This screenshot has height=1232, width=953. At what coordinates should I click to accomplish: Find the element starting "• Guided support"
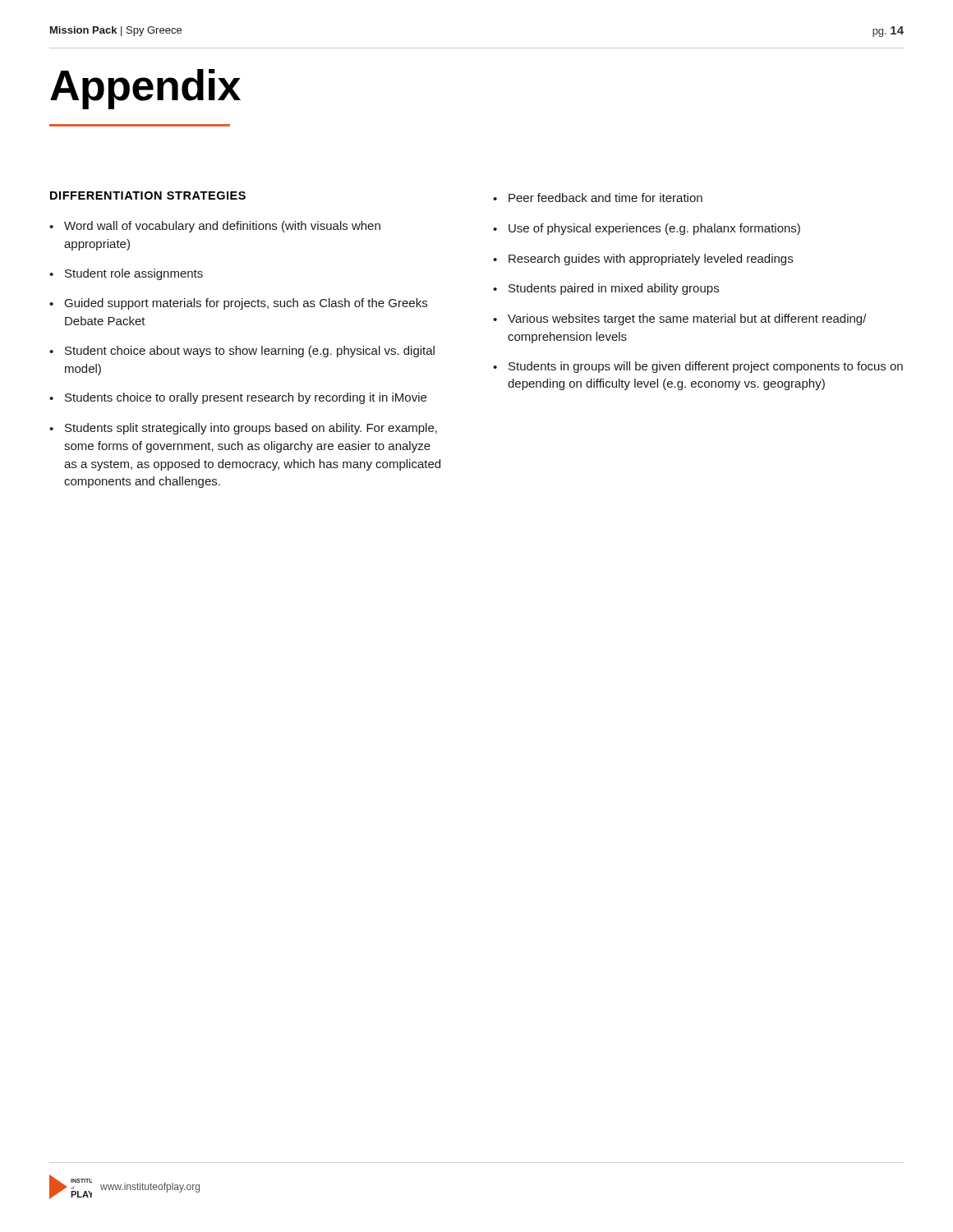(x=246, y=312)
